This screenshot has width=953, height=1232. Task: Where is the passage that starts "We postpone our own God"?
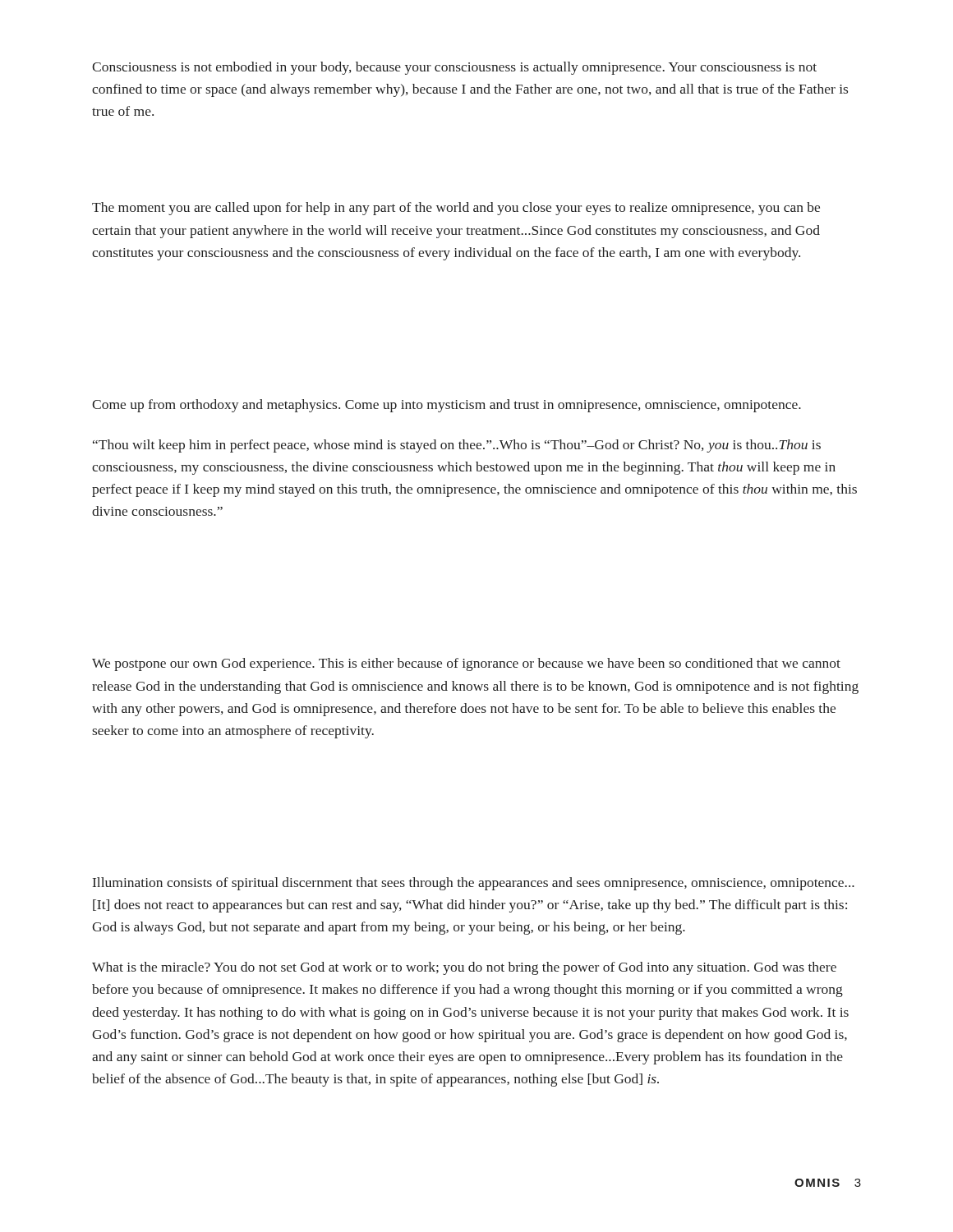475,697
